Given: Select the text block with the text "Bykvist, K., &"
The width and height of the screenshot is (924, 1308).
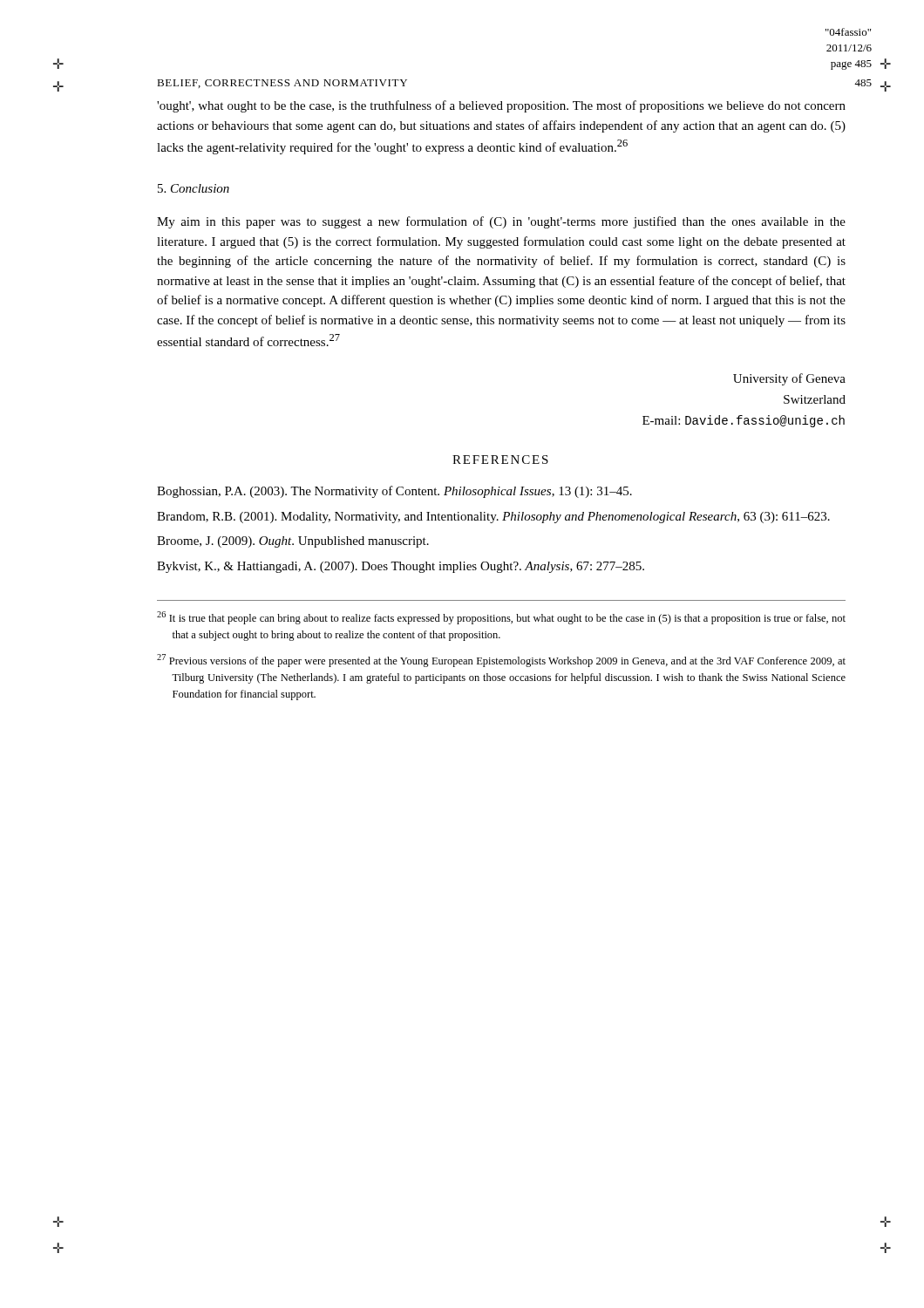Looking at the screenshot, I should (x=401, y=566).
